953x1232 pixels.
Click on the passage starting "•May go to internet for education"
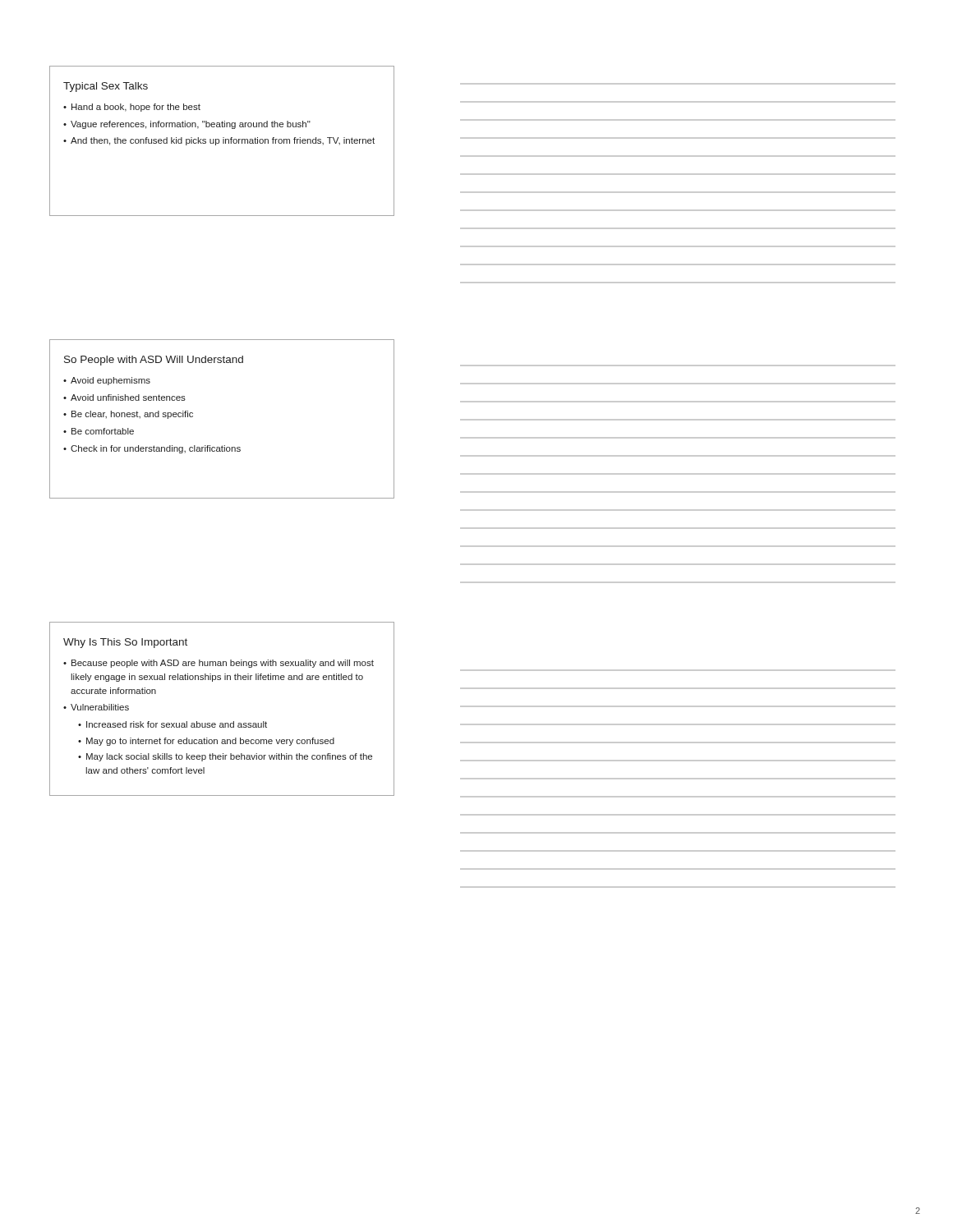(x=206, y=741)
